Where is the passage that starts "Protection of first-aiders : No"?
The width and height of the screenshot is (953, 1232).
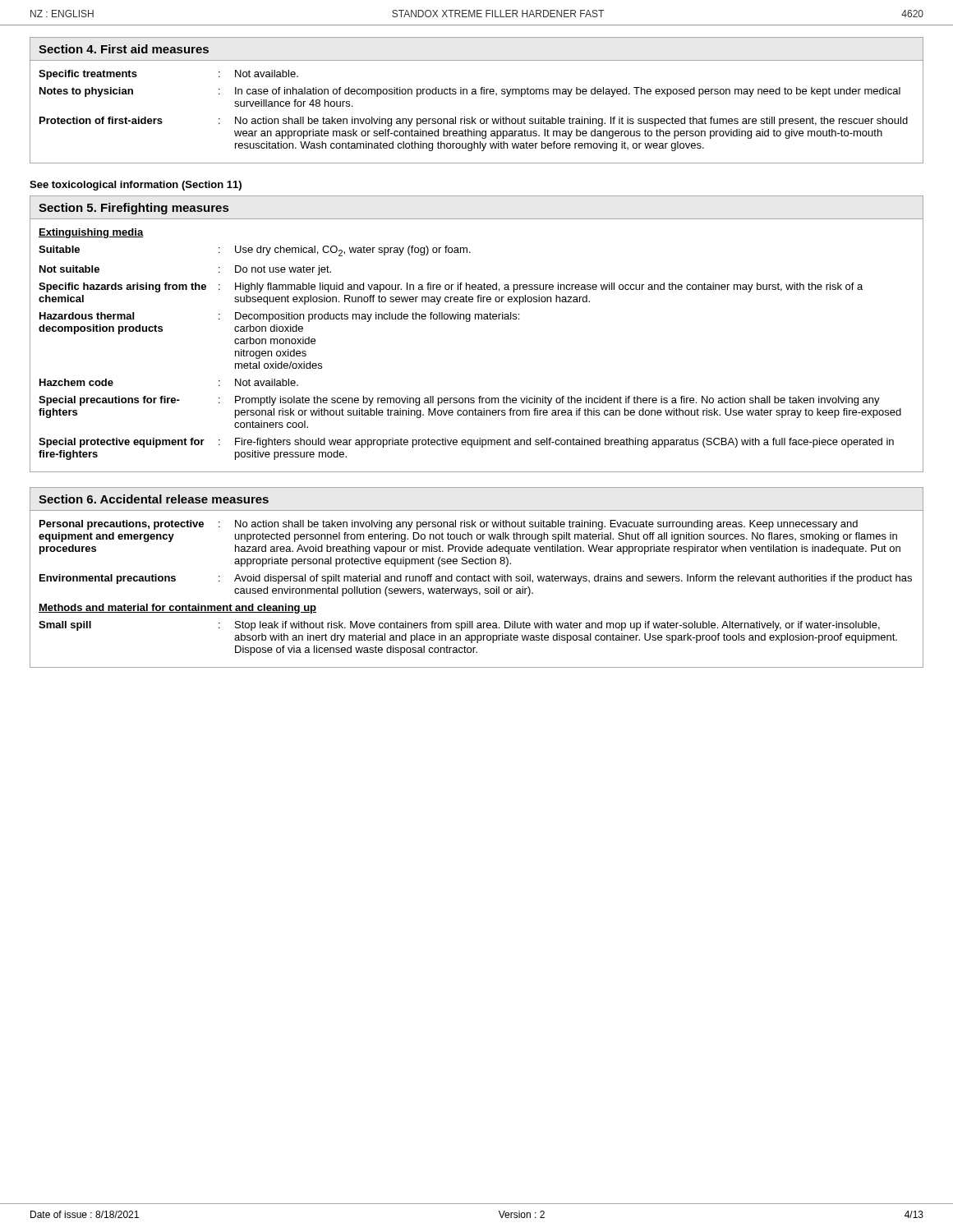tap(476, 133)
